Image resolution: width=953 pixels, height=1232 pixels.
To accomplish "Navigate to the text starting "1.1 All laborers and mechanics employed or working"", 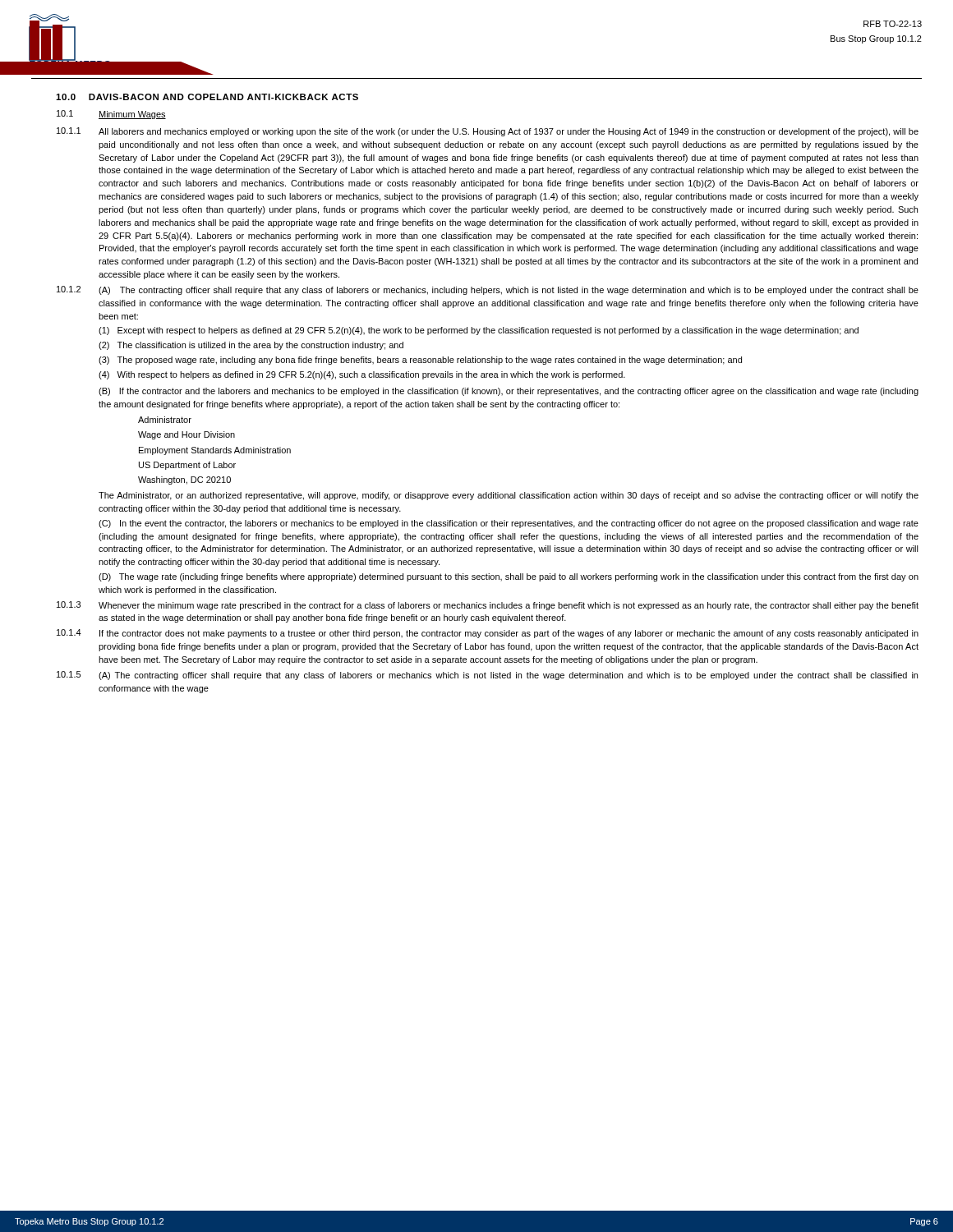I will pos(487,204).
